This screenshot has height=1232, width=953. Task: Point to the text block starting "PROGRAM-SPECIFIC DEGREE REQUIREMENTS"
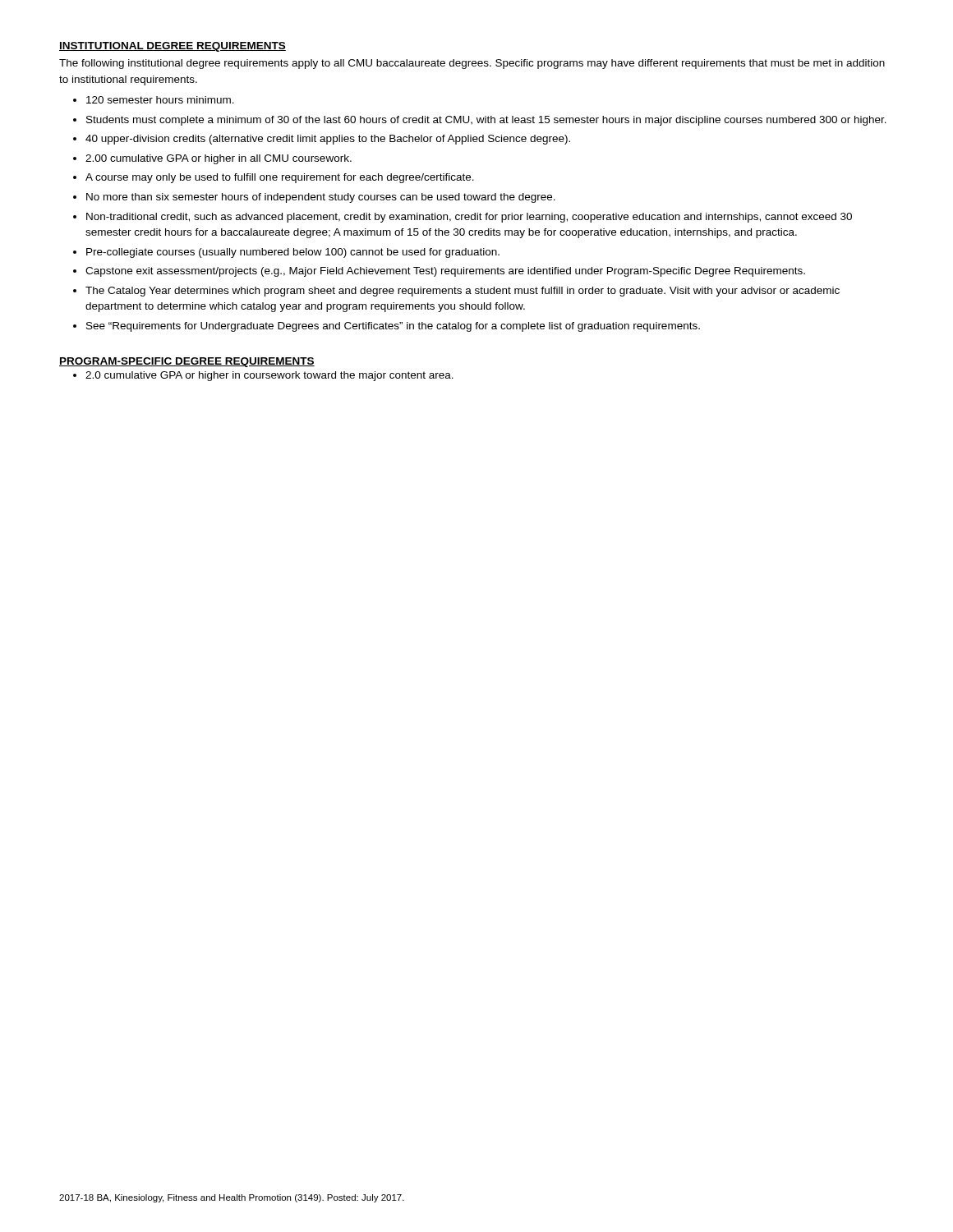tap(187, 361)
